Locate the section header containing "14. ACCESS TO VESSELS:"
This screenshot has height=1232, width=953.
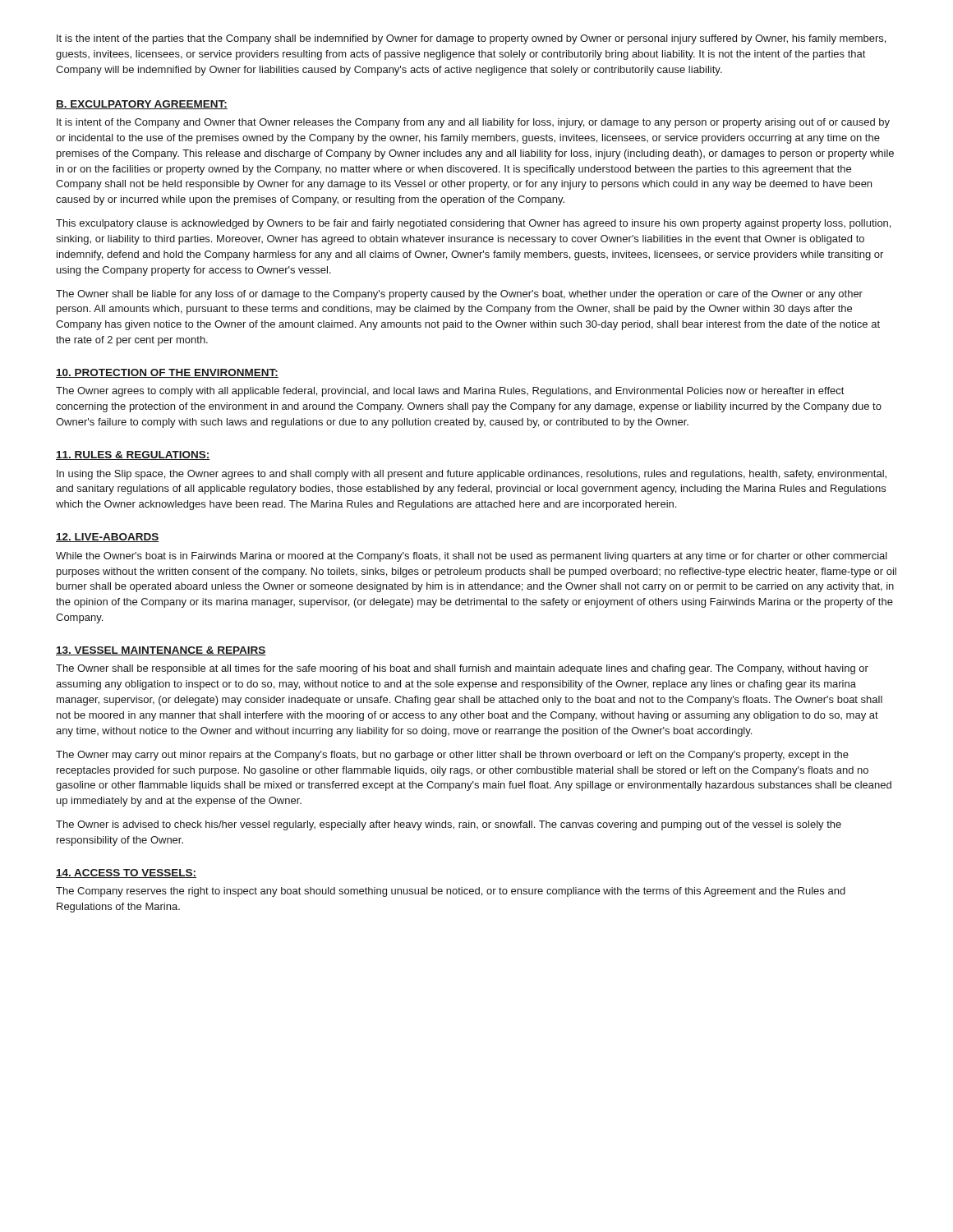click(x=126, y=872)
